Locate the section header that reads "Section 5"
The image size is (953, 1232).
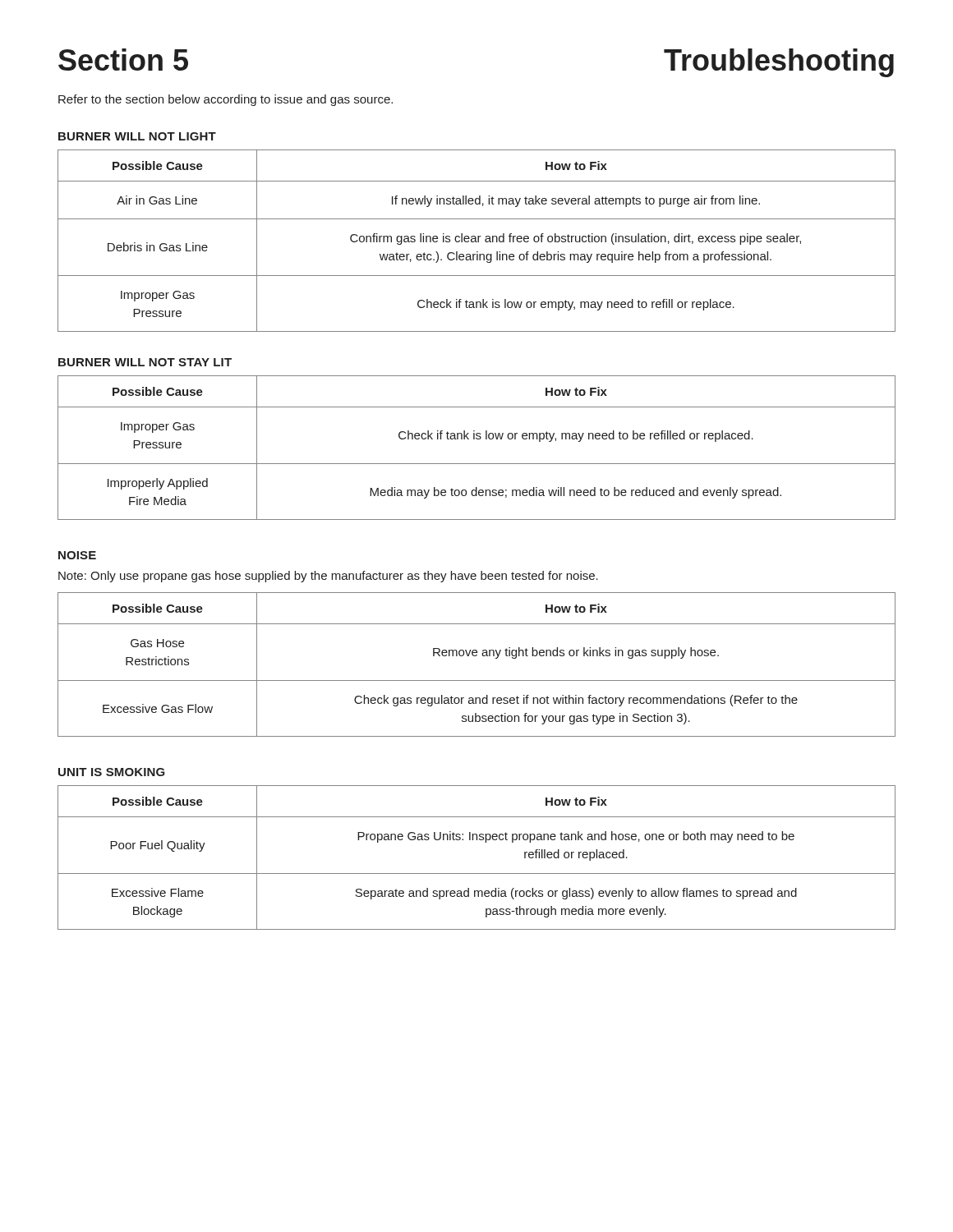[x=123, y=61]
